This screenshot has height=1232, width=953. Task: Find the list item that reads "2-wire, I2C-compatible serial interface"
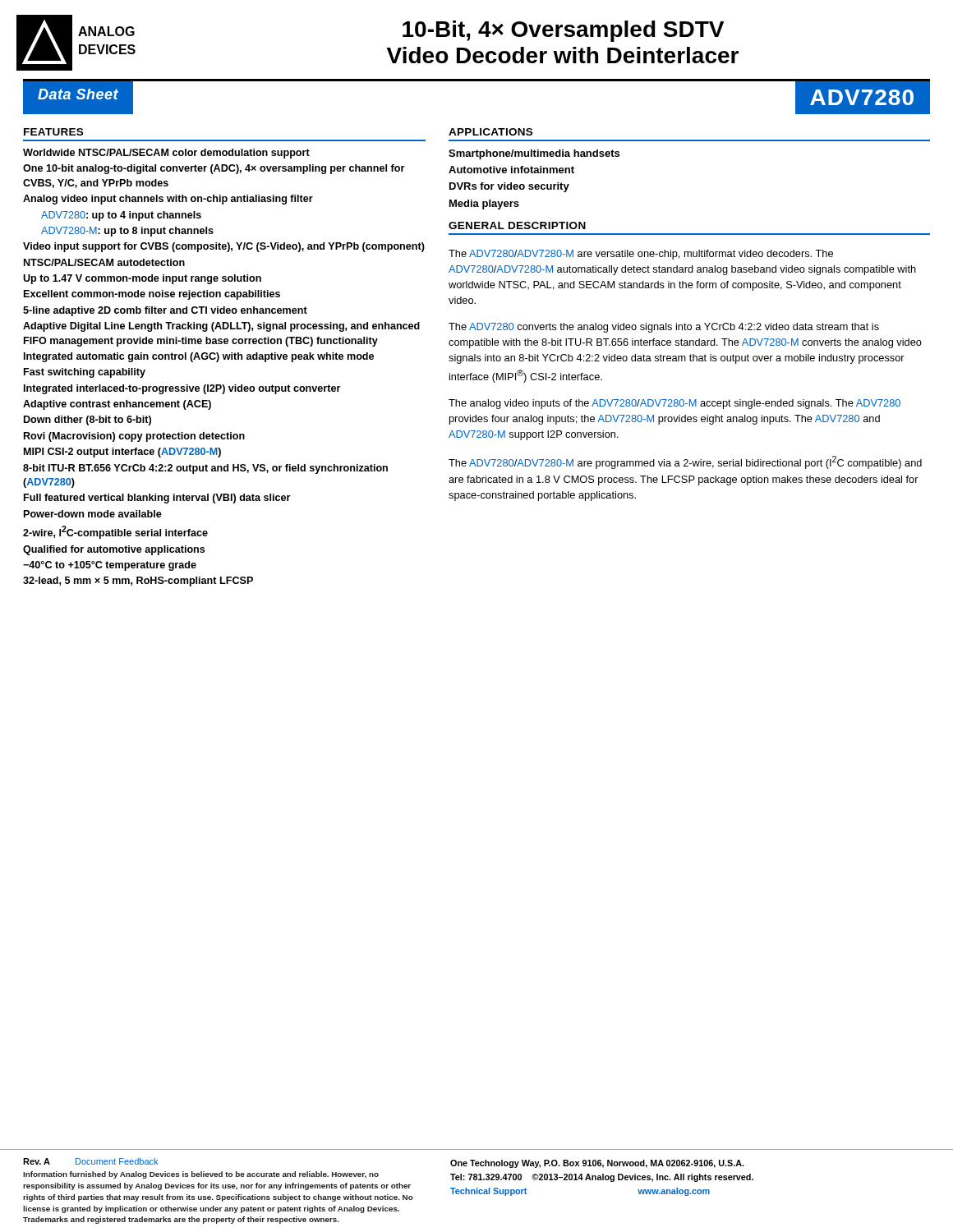coord(115,531)
